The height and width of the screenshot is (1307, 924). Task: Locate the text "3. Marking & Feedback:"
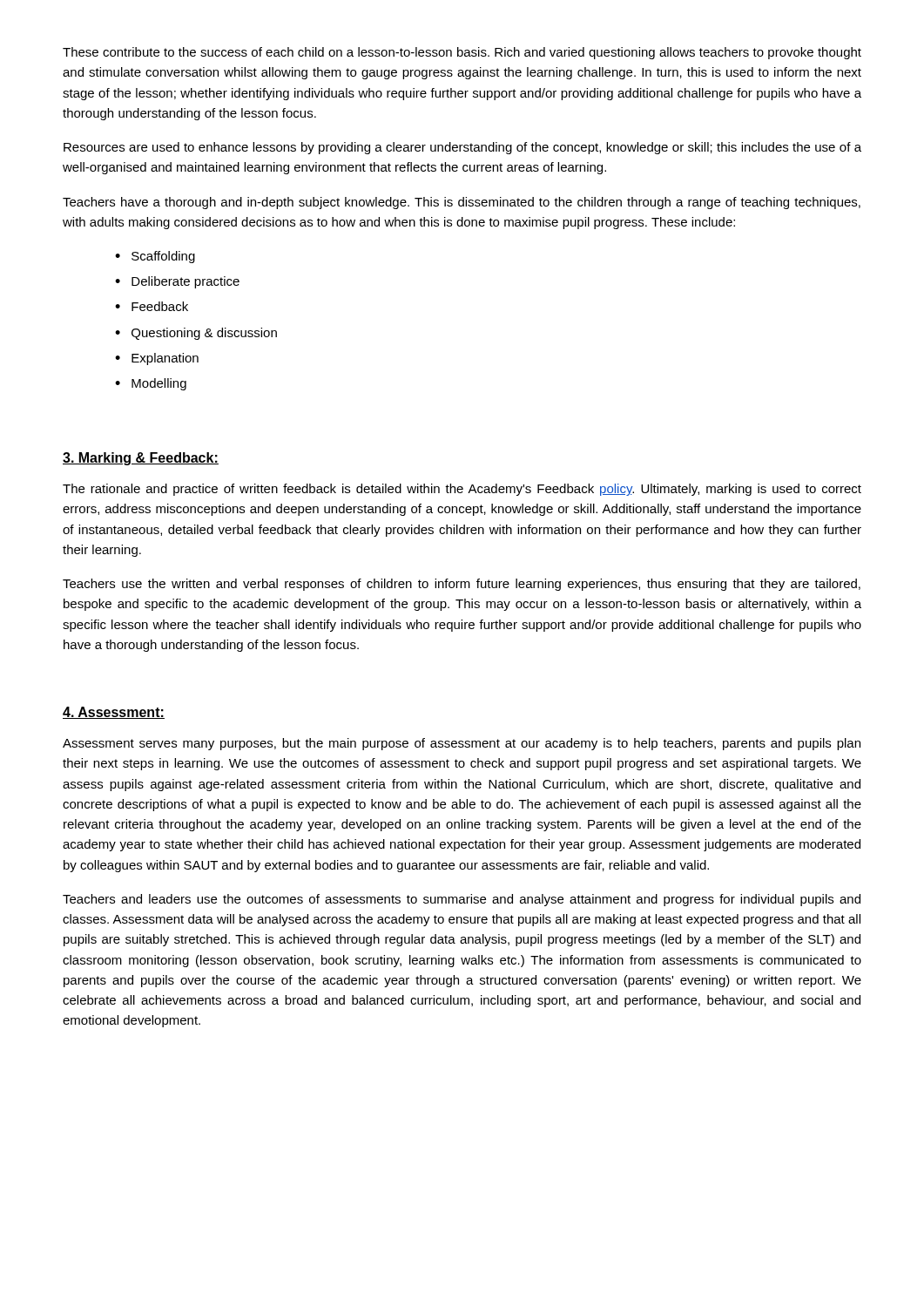tap(141, 458)
